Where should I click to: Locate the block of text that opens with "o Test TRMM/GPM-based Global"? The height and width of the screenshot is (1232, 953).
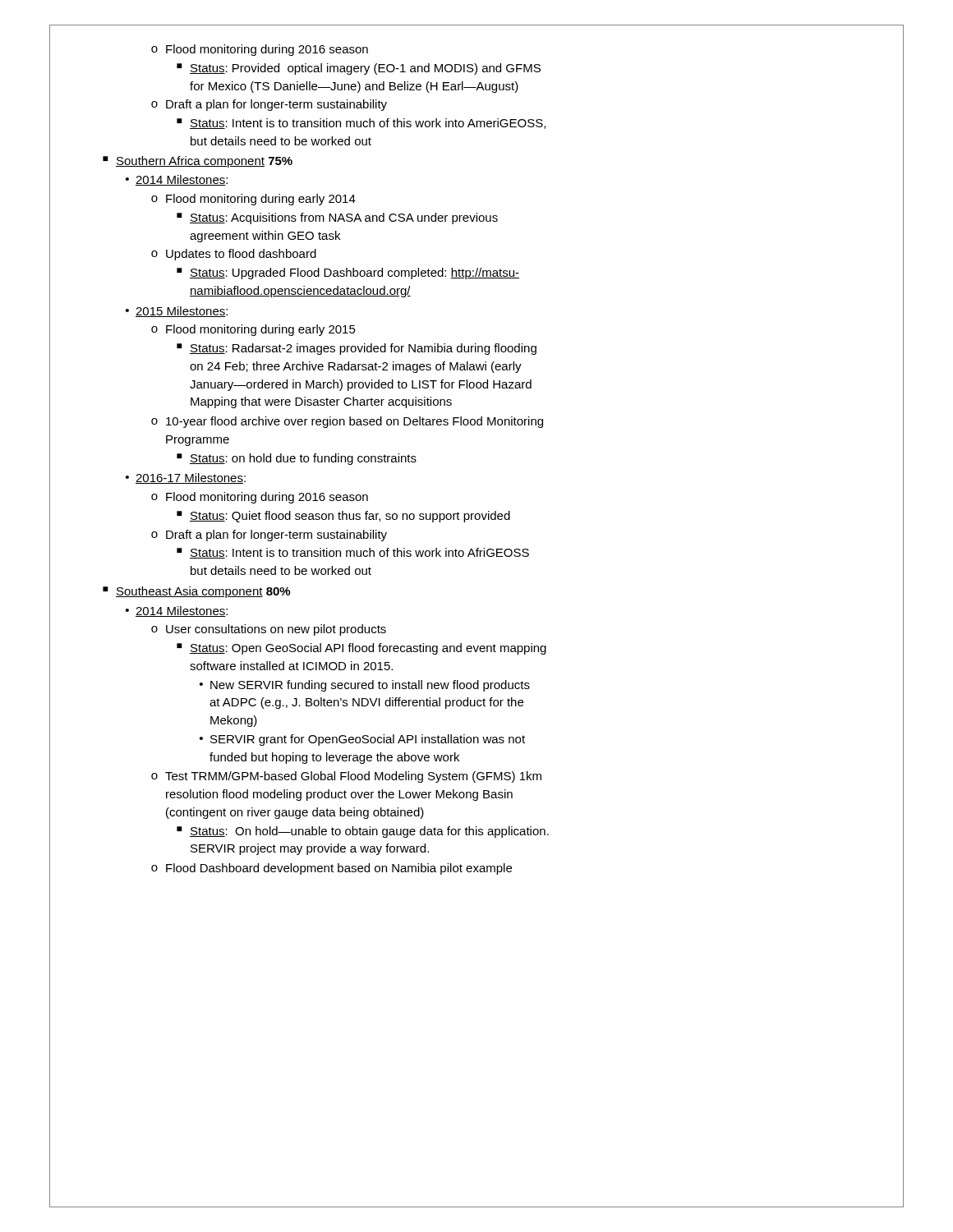(513, 794)
